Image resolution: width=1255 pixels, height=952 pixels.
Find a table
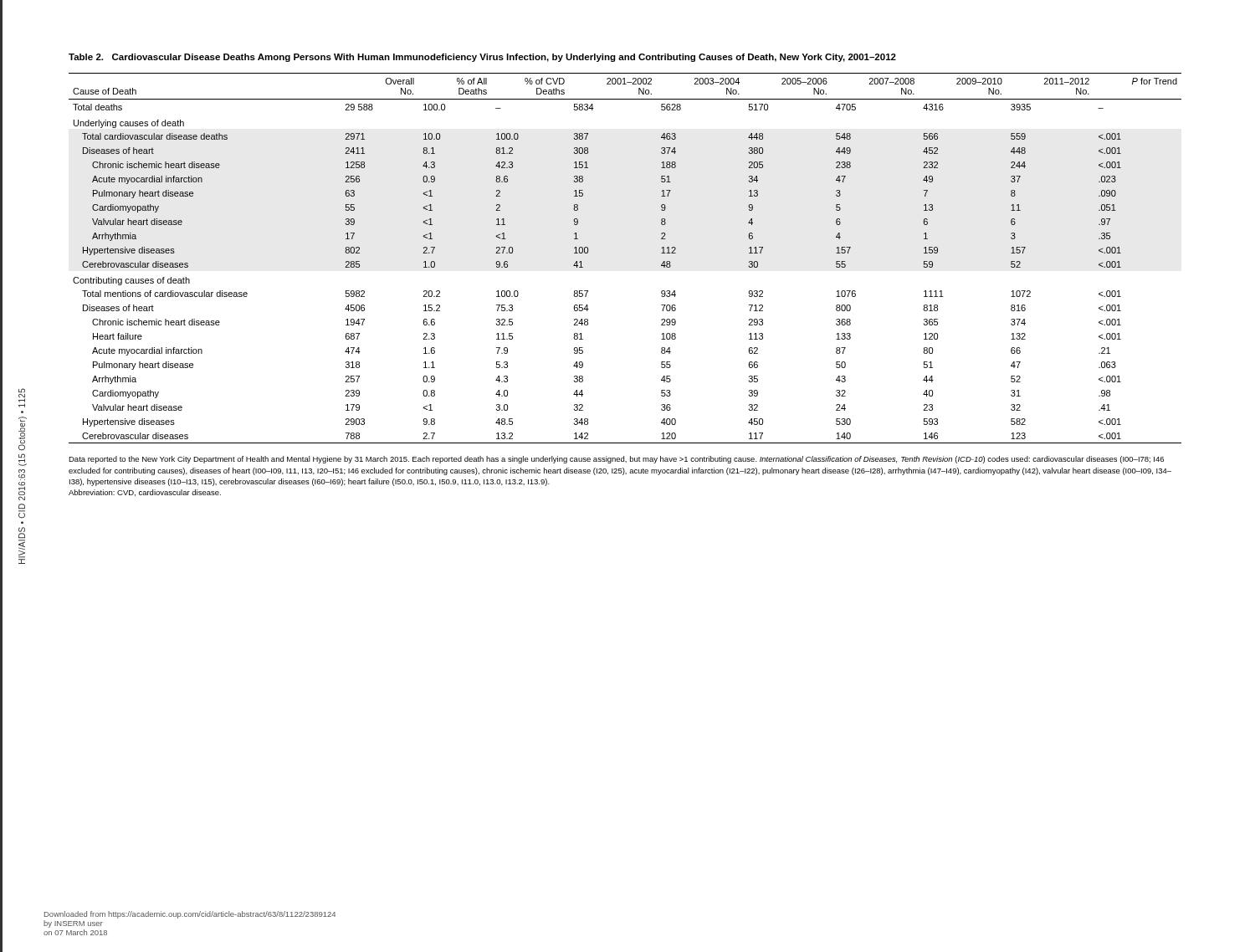(625, 286)
